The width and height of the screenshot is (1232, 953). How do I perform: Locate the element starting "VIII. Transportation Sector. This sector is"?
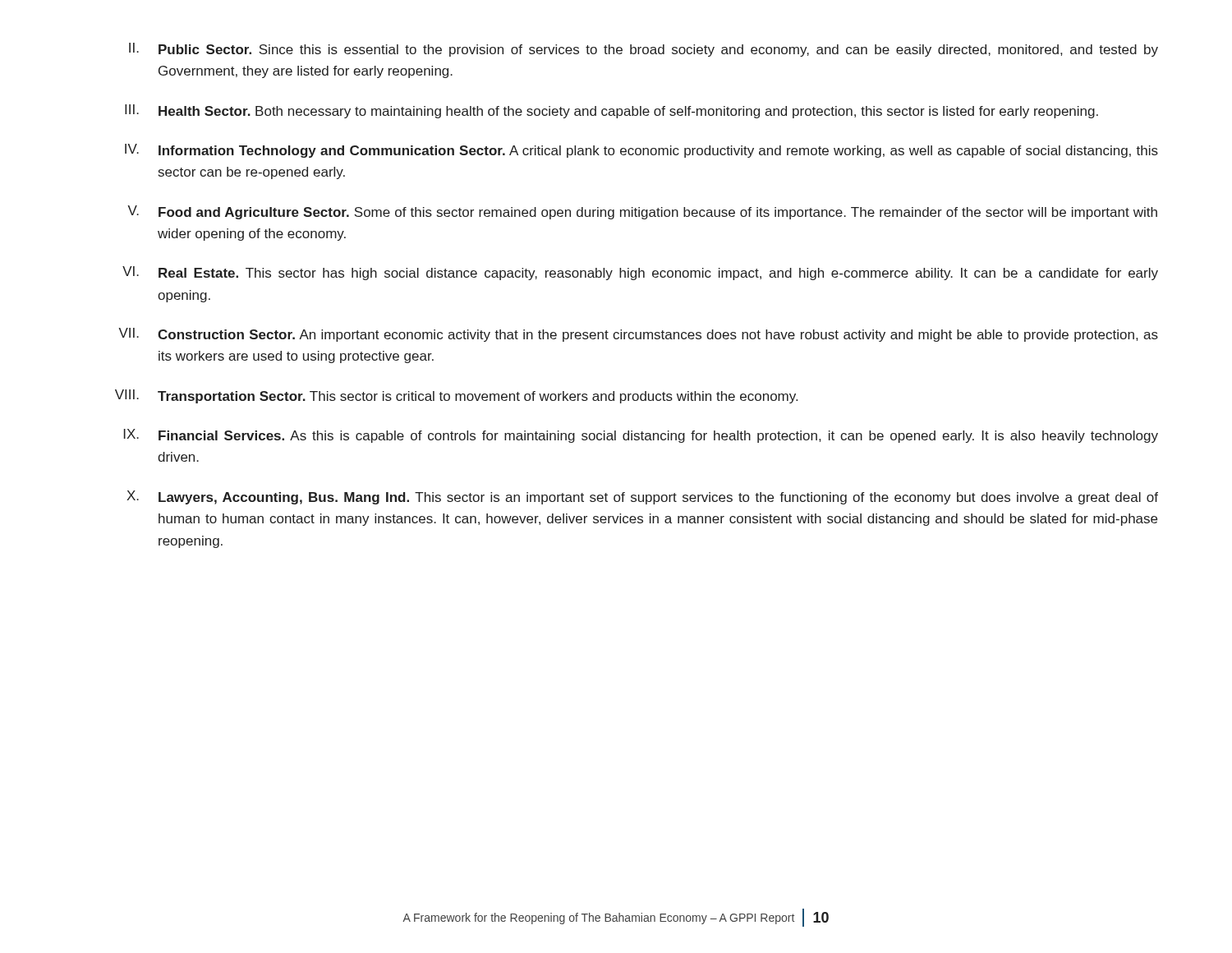616,397
